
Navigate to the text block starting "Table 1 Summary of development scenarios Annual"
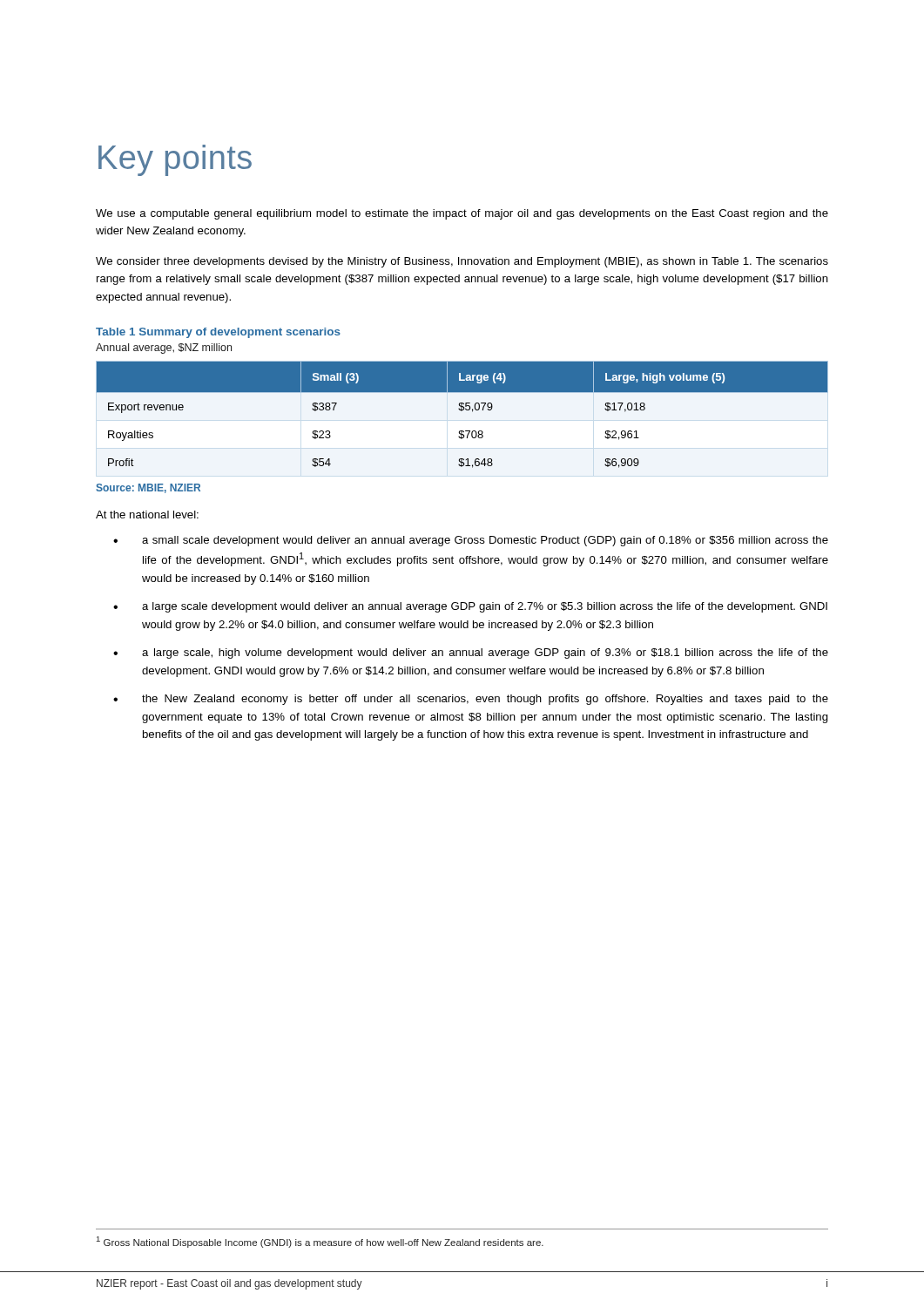218,333
